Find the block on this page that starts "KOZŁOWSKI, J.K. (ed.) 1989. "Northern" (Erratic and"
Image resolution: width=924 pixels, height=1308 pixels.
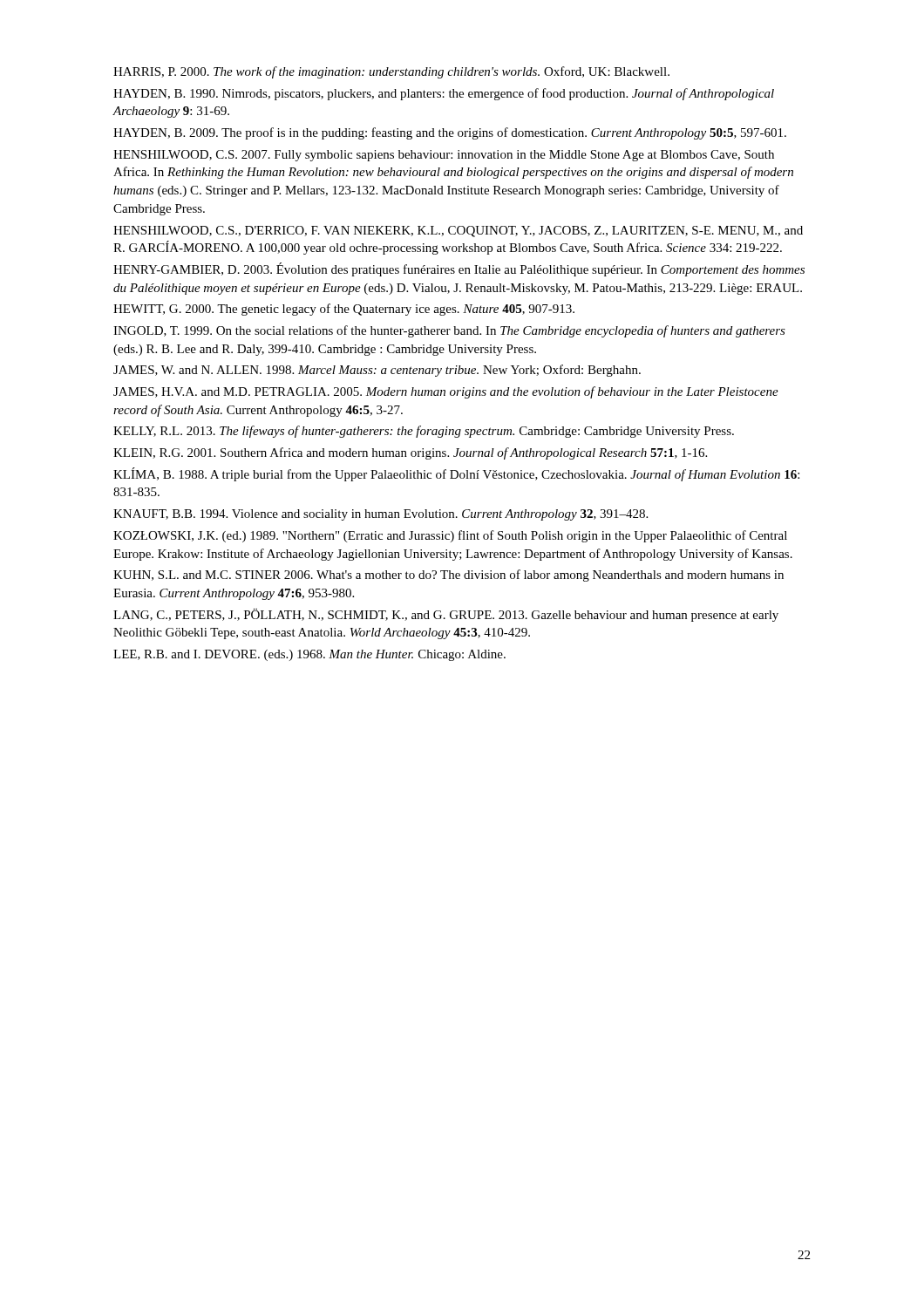(x=462, y=545)
